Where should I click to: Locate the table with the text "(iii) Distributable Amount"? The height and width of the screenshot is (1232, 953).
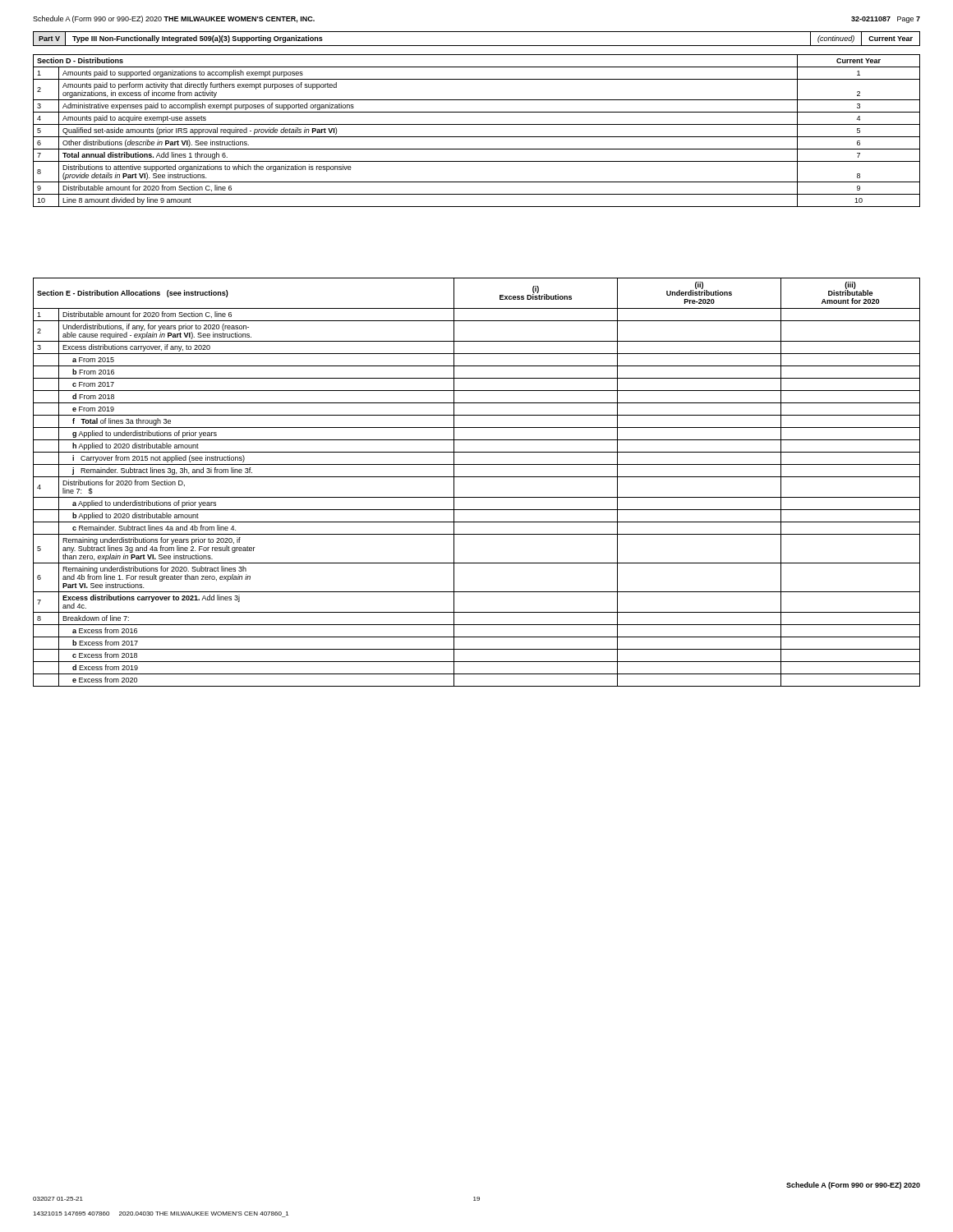[x=476, y=482]
